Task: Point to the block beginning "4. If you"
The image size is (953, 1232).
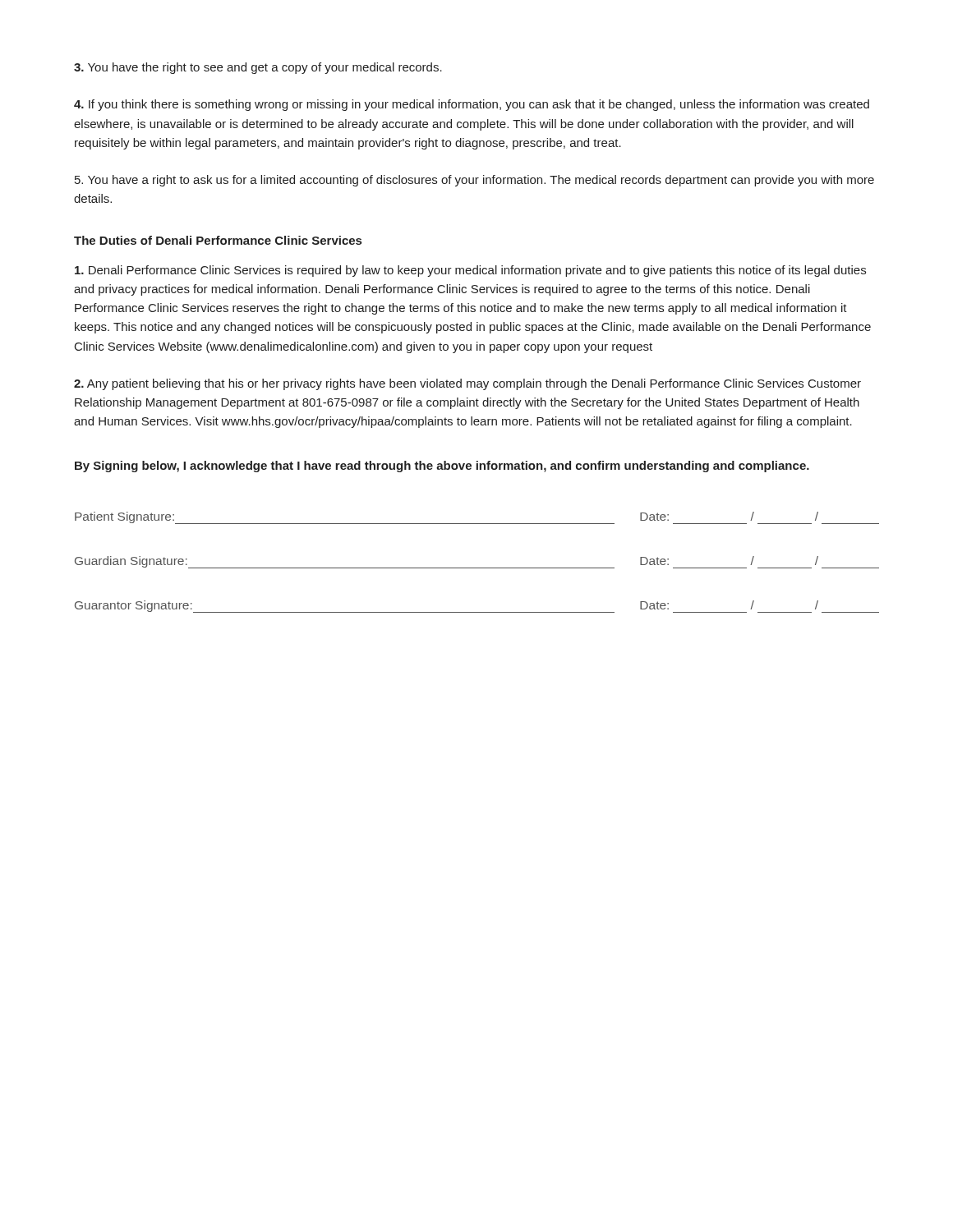Action: click(472, 123)
